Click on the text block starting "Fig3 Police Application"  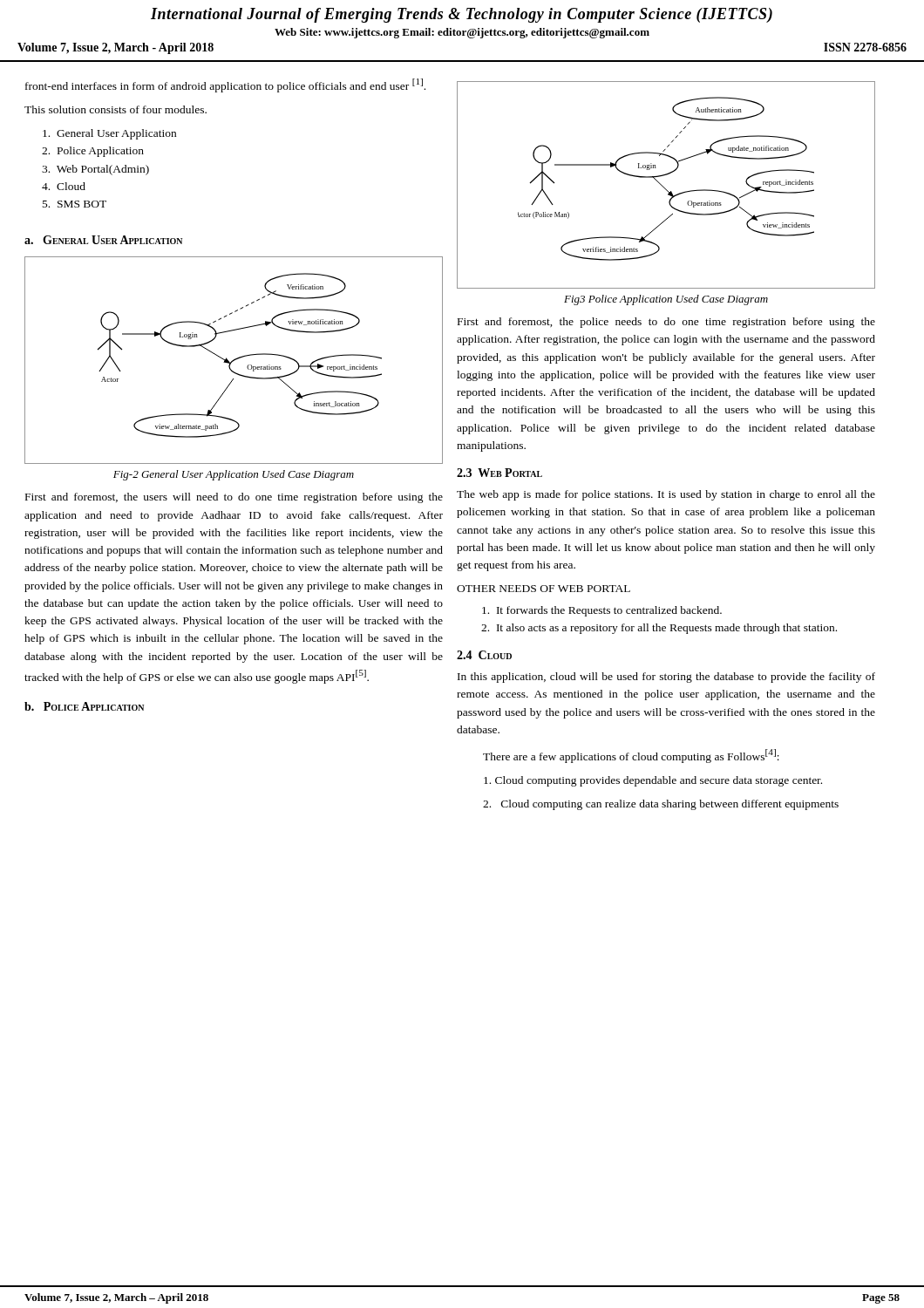tap(666, 299)
